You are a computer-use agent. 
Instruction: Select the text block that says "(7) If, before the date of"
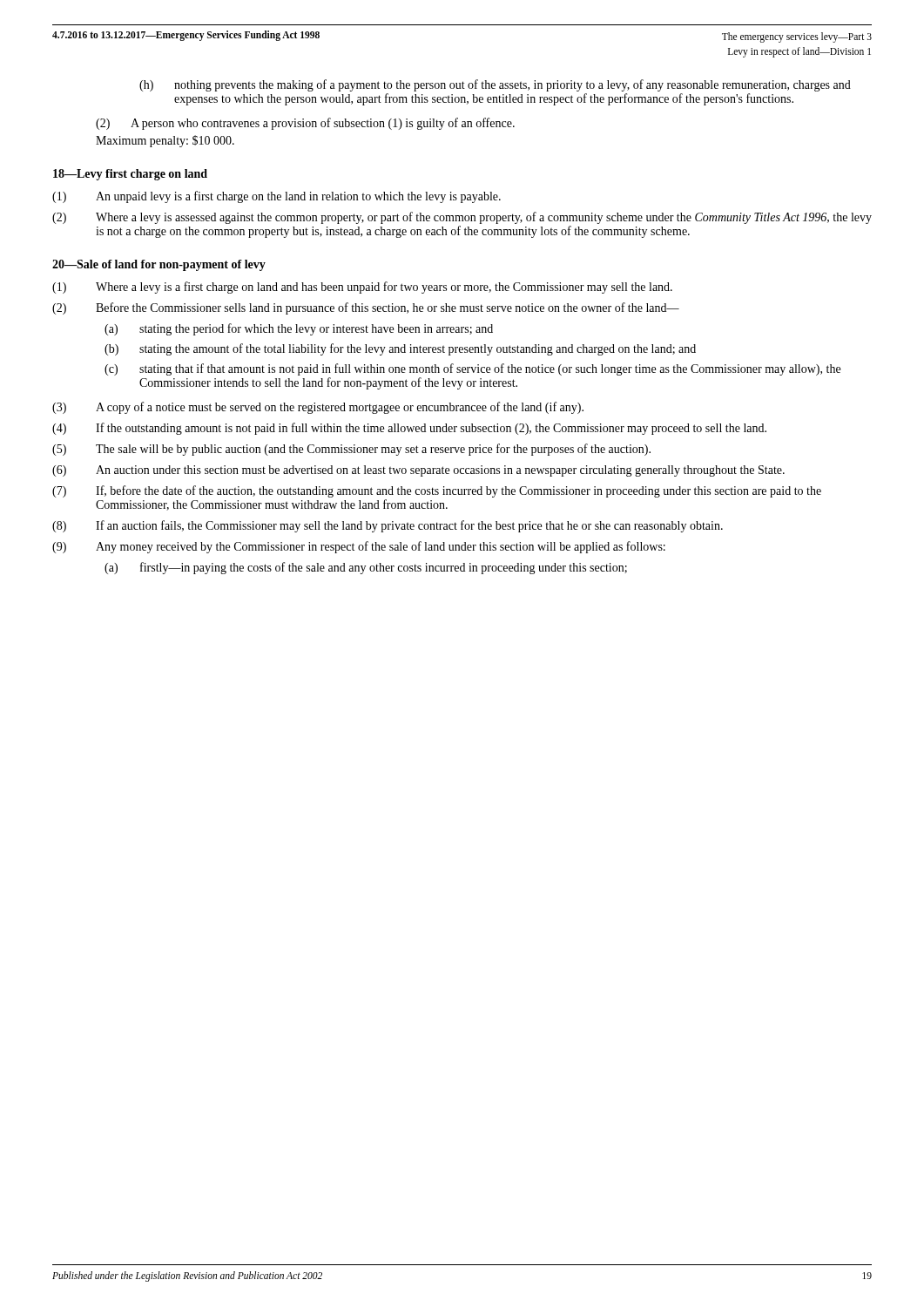click(x=462, y=498)
